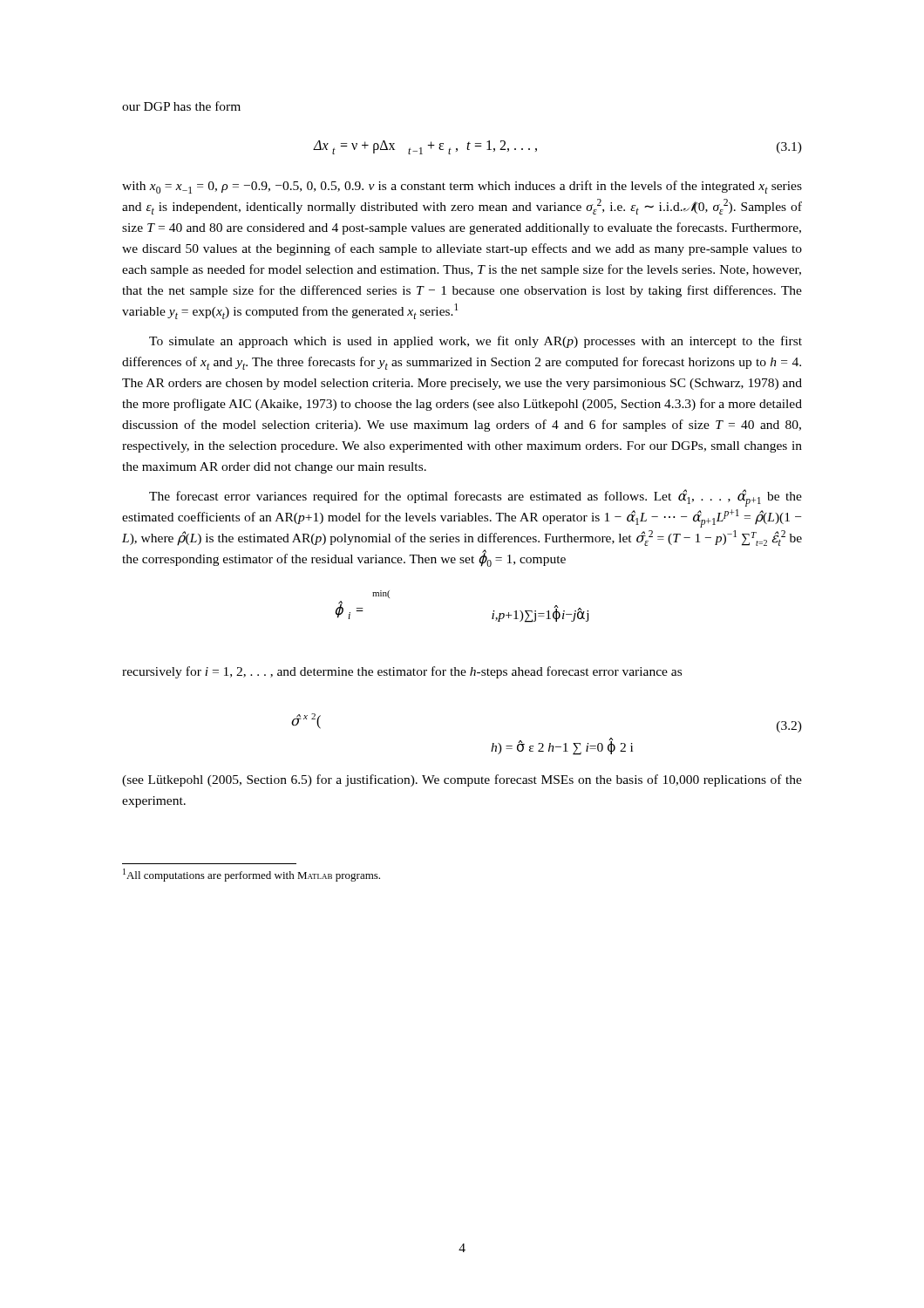
Task: Select the element starting "our DGP has the form"
Action: pyautogui.click(x=181, y=106)
